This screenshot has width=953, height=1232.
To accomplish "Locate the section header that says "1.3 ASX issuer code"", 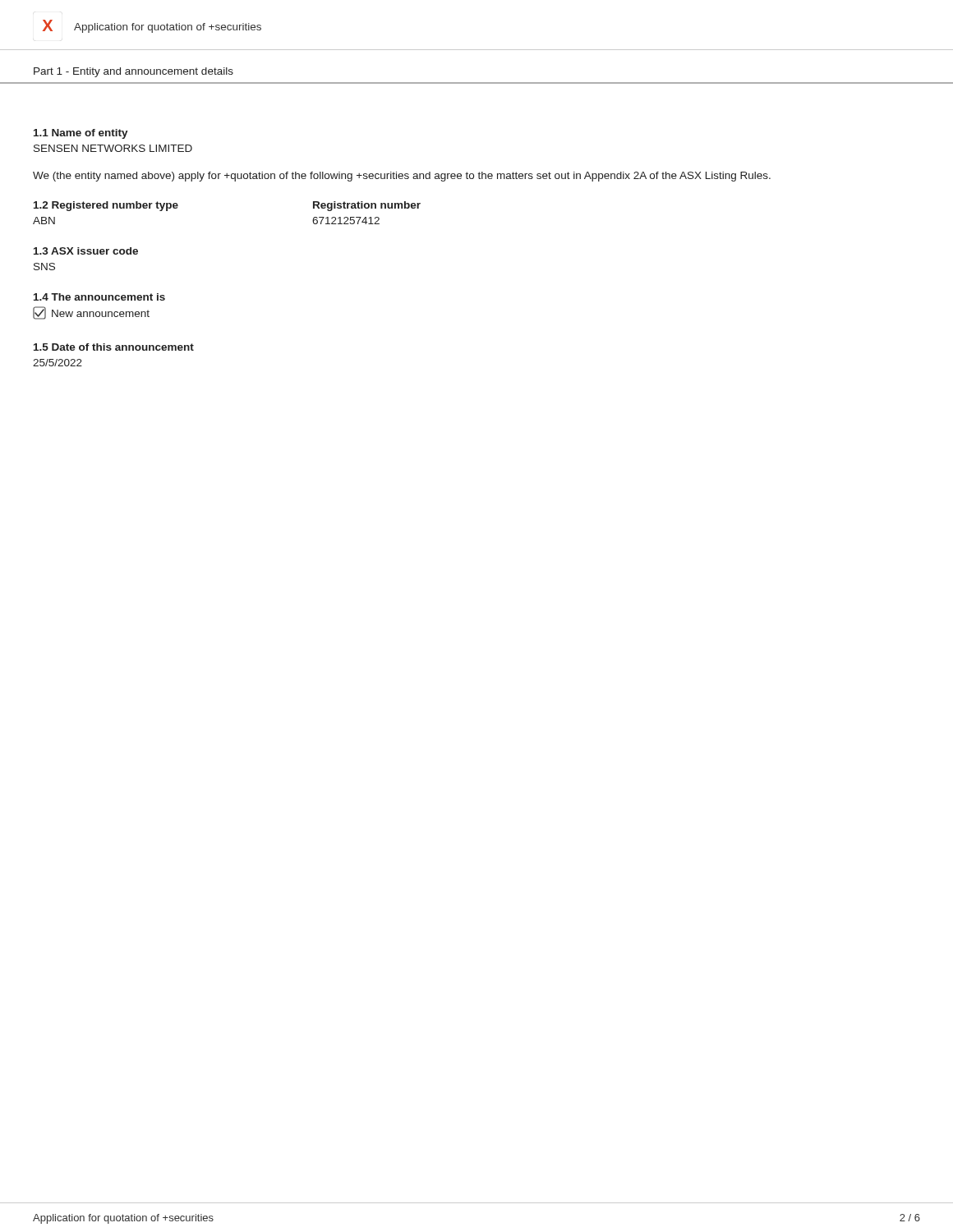I will (86, 251).
